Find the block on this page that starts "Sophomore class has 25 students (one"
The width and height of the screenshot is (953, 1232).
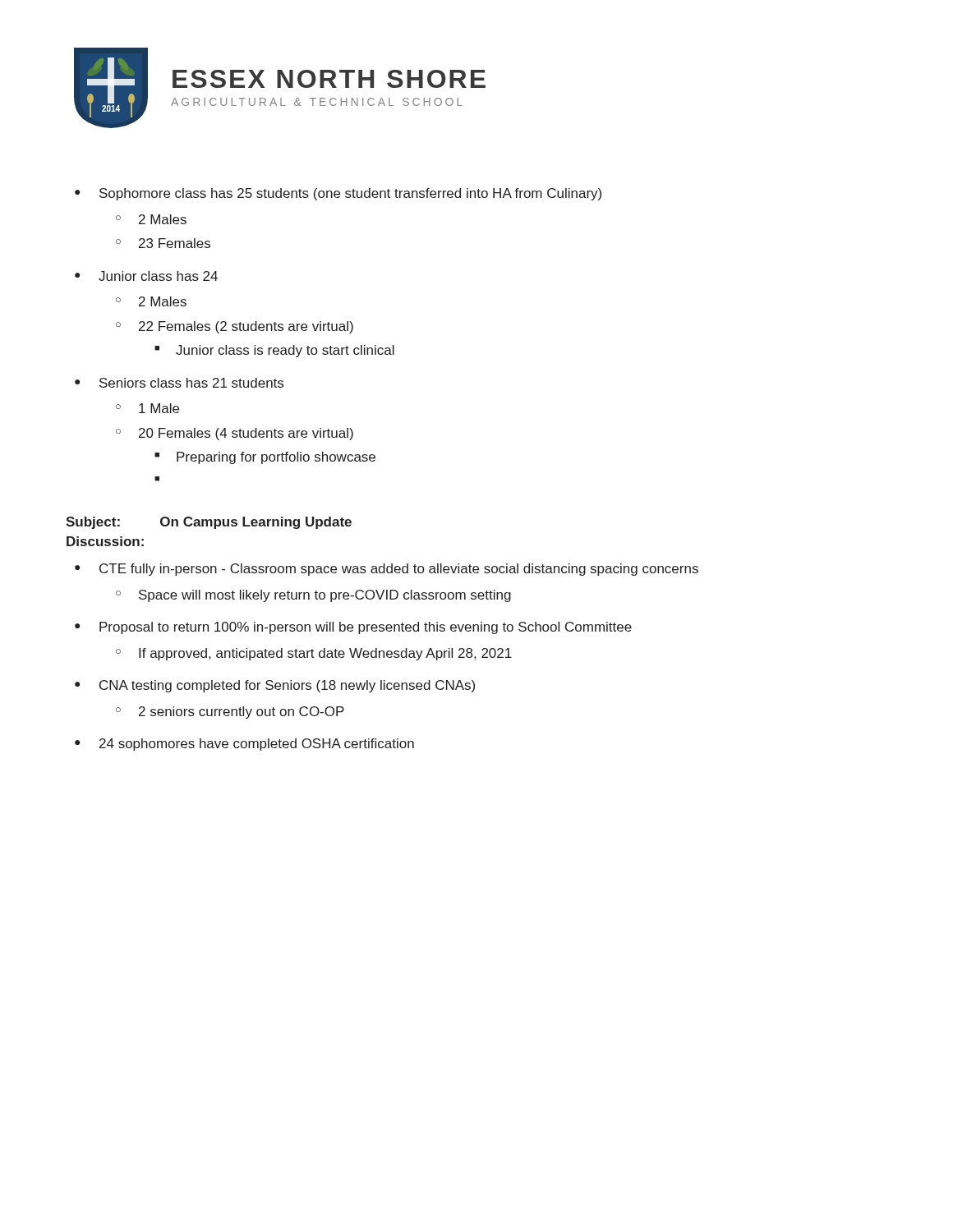350,194
